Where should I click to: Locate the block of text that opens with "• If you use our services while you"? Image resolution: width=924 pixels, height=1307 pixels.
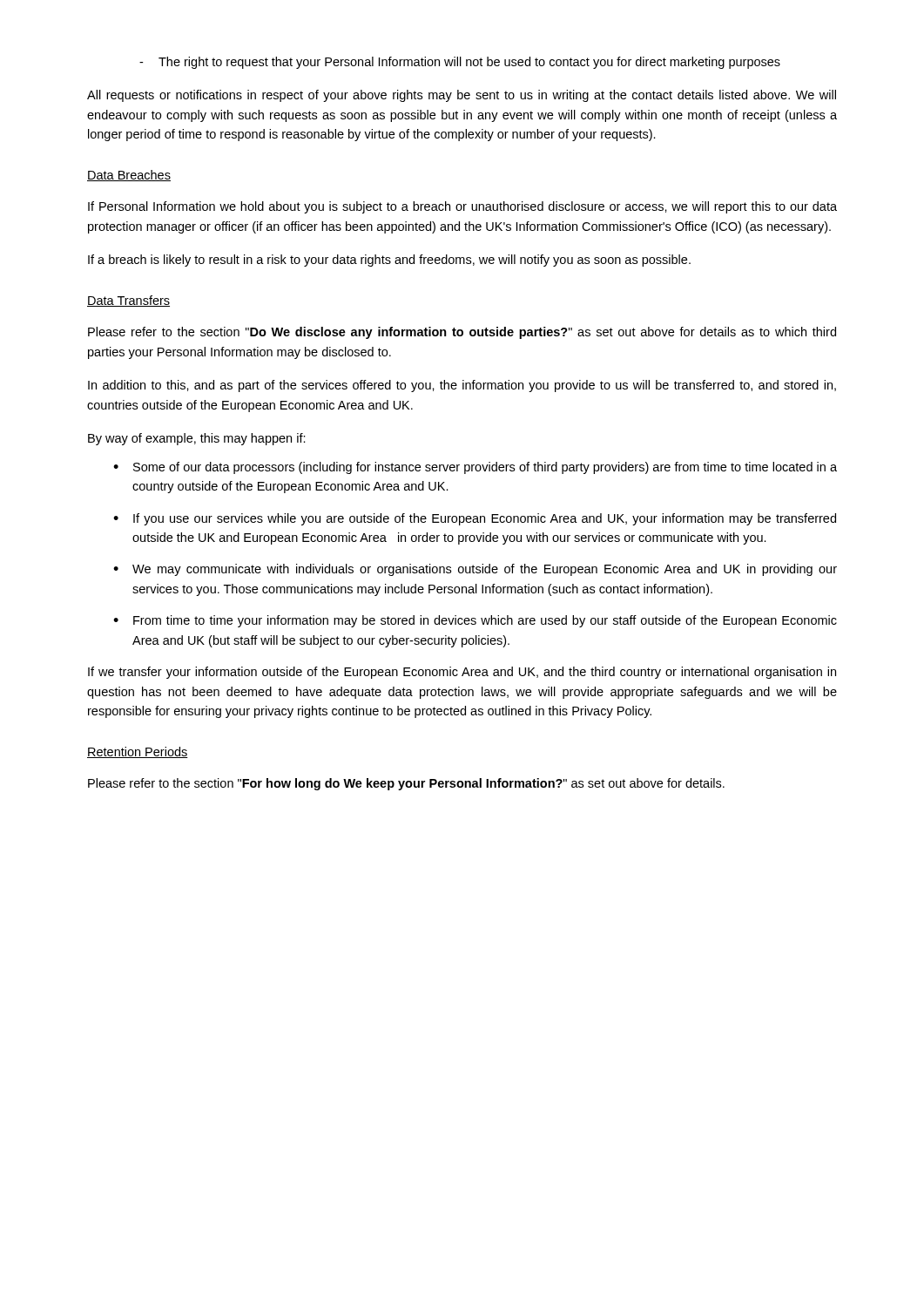(475, 528)
